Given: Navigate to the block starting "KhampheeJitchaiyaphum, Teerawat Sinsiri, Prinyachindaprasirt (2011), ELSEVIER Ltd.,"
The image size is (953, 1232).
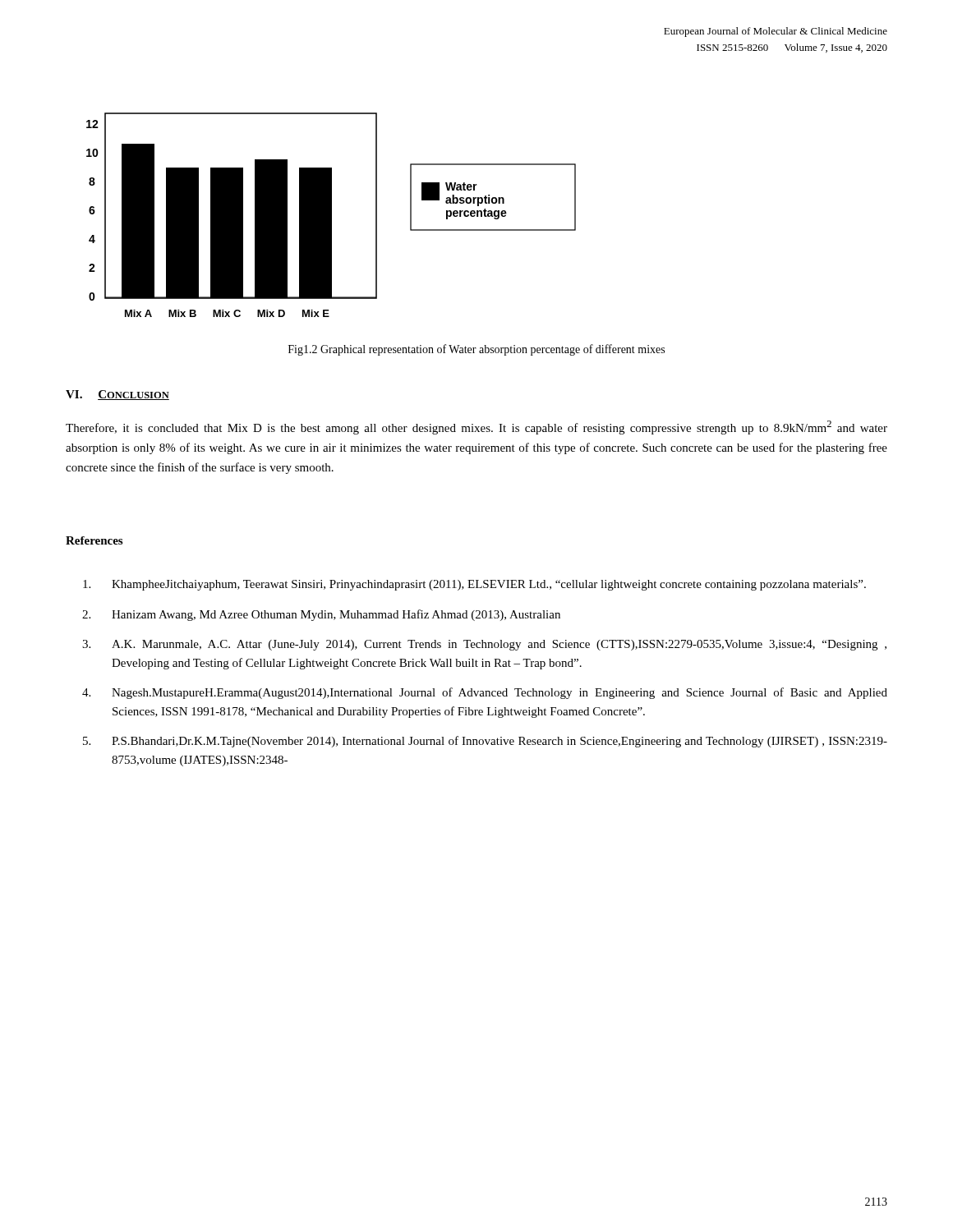Looking at the screenshot, I should coord(476,584).
